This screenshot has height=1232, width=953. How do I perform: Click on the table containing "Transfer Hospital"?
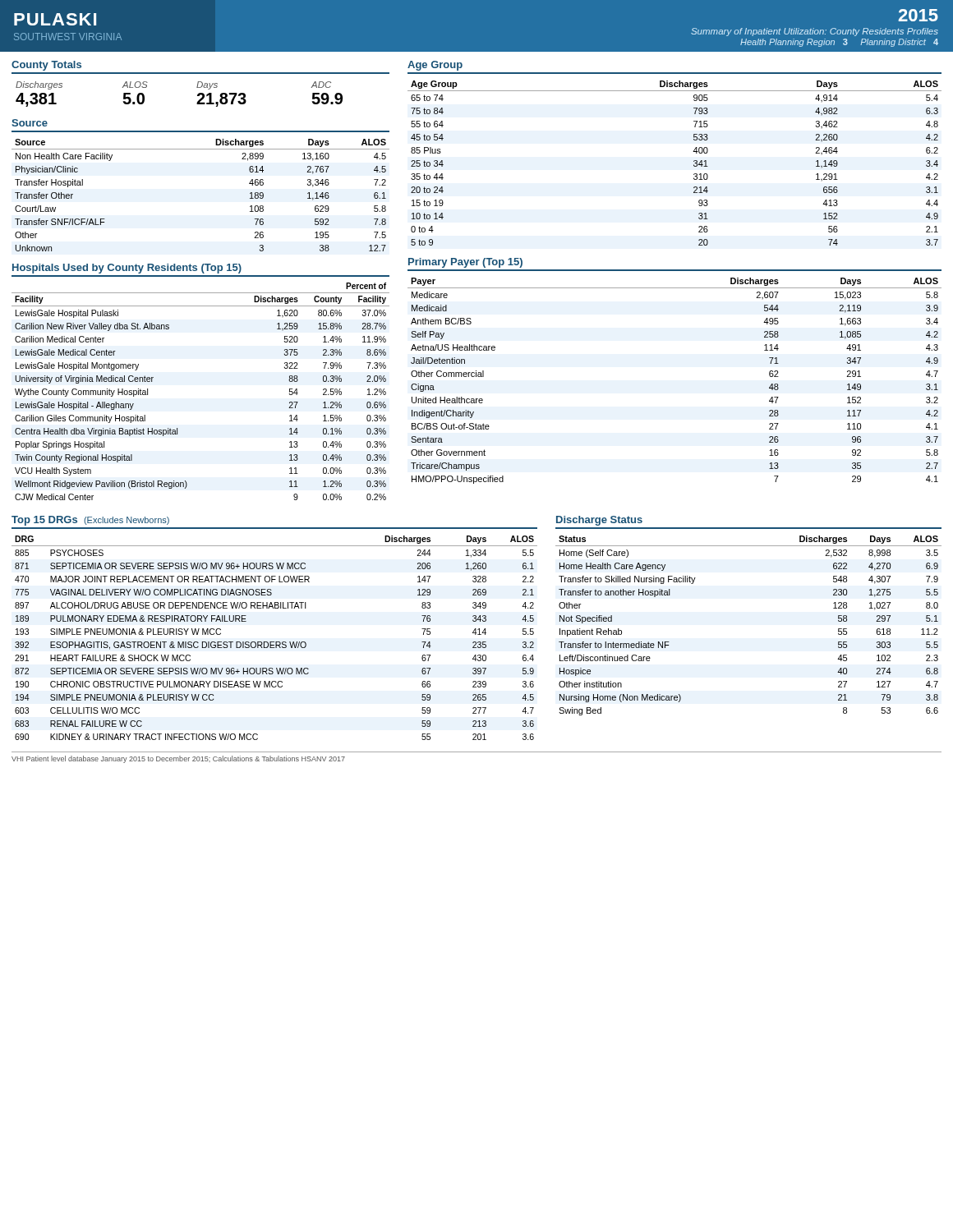click(x=200, y=195)
